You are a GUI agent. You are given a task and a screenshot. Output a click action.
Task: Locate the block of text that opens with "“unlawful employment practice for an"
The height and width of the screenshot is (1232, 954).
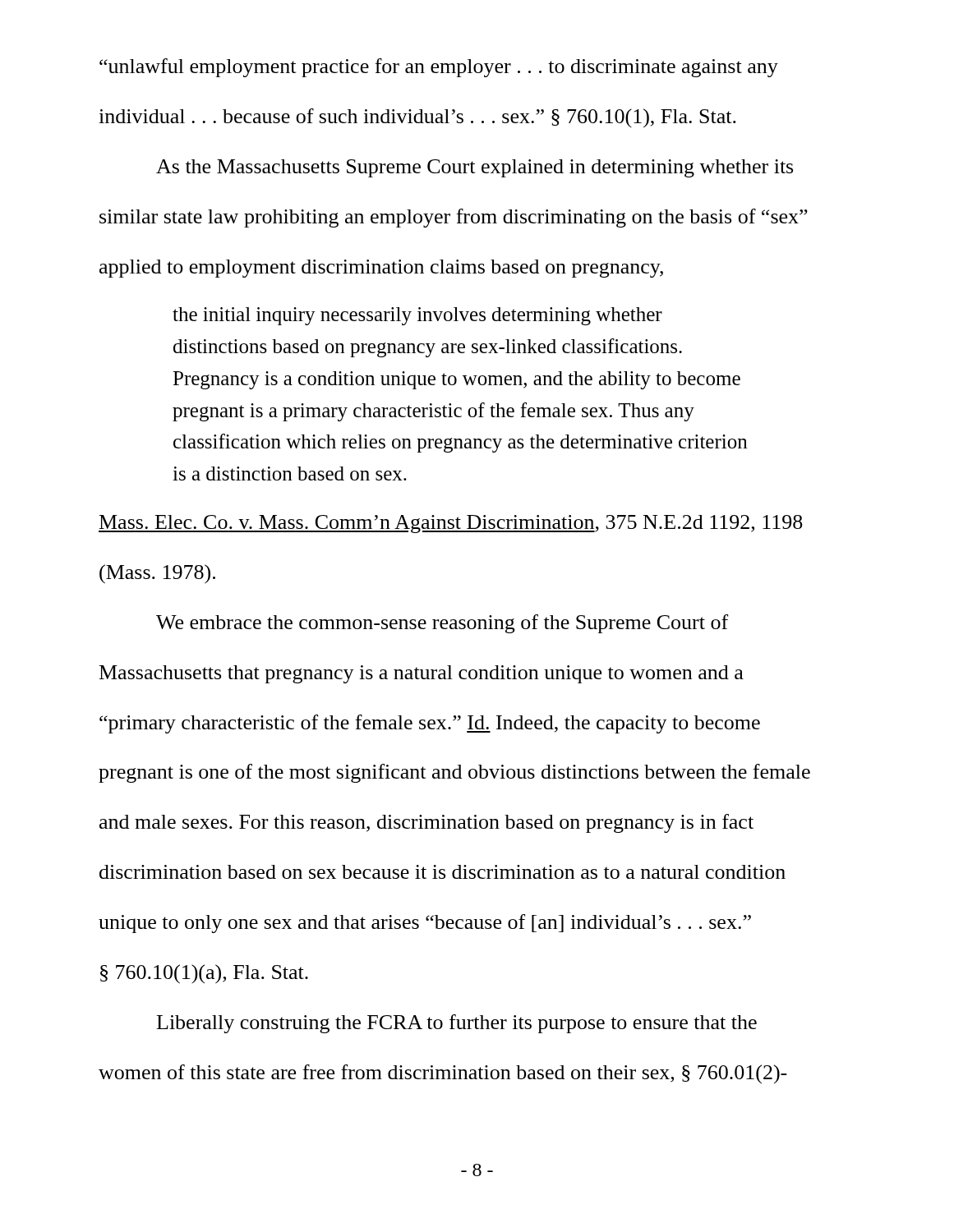(439, 68)
